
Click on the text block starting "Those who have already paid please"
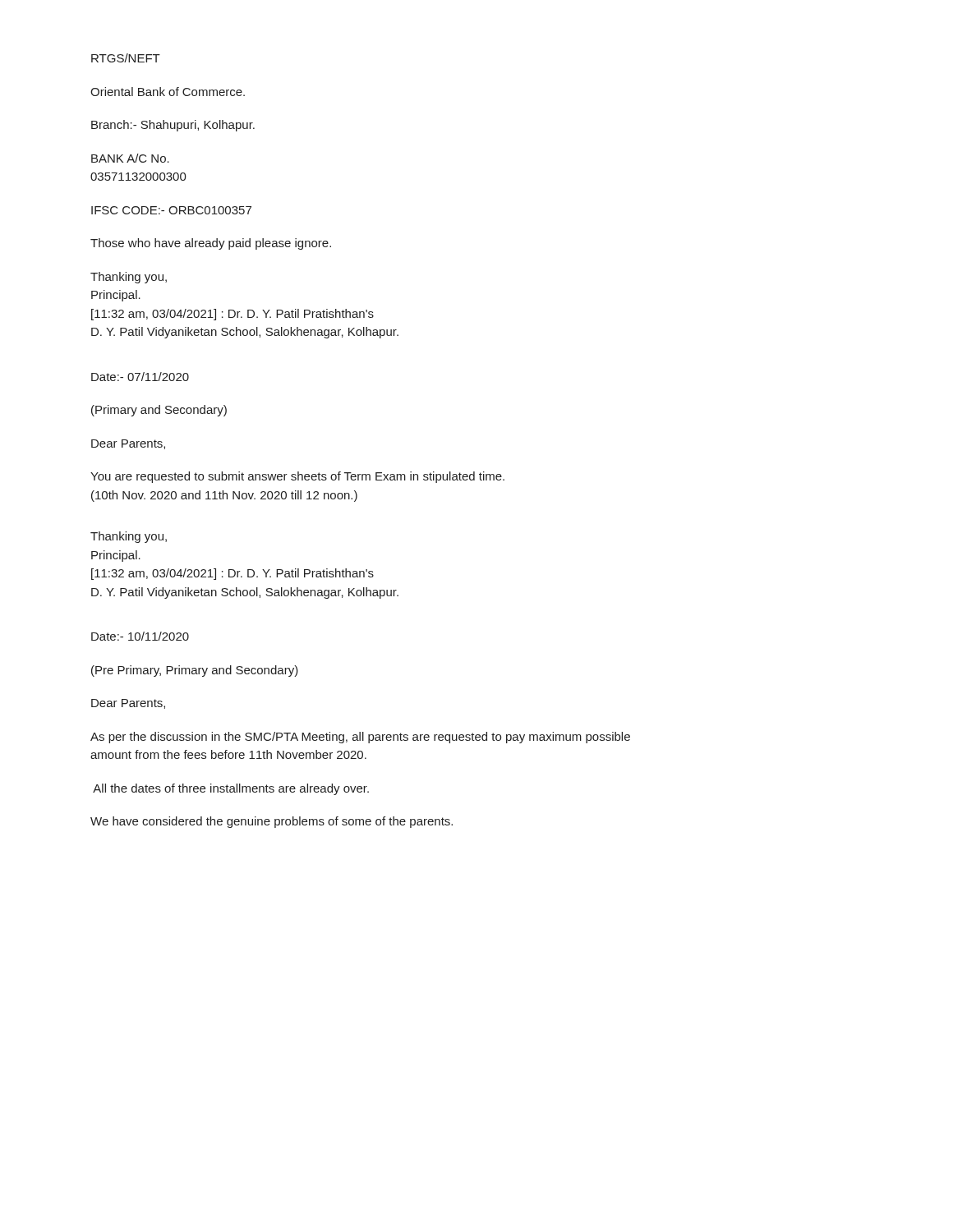tap(211, 243)
